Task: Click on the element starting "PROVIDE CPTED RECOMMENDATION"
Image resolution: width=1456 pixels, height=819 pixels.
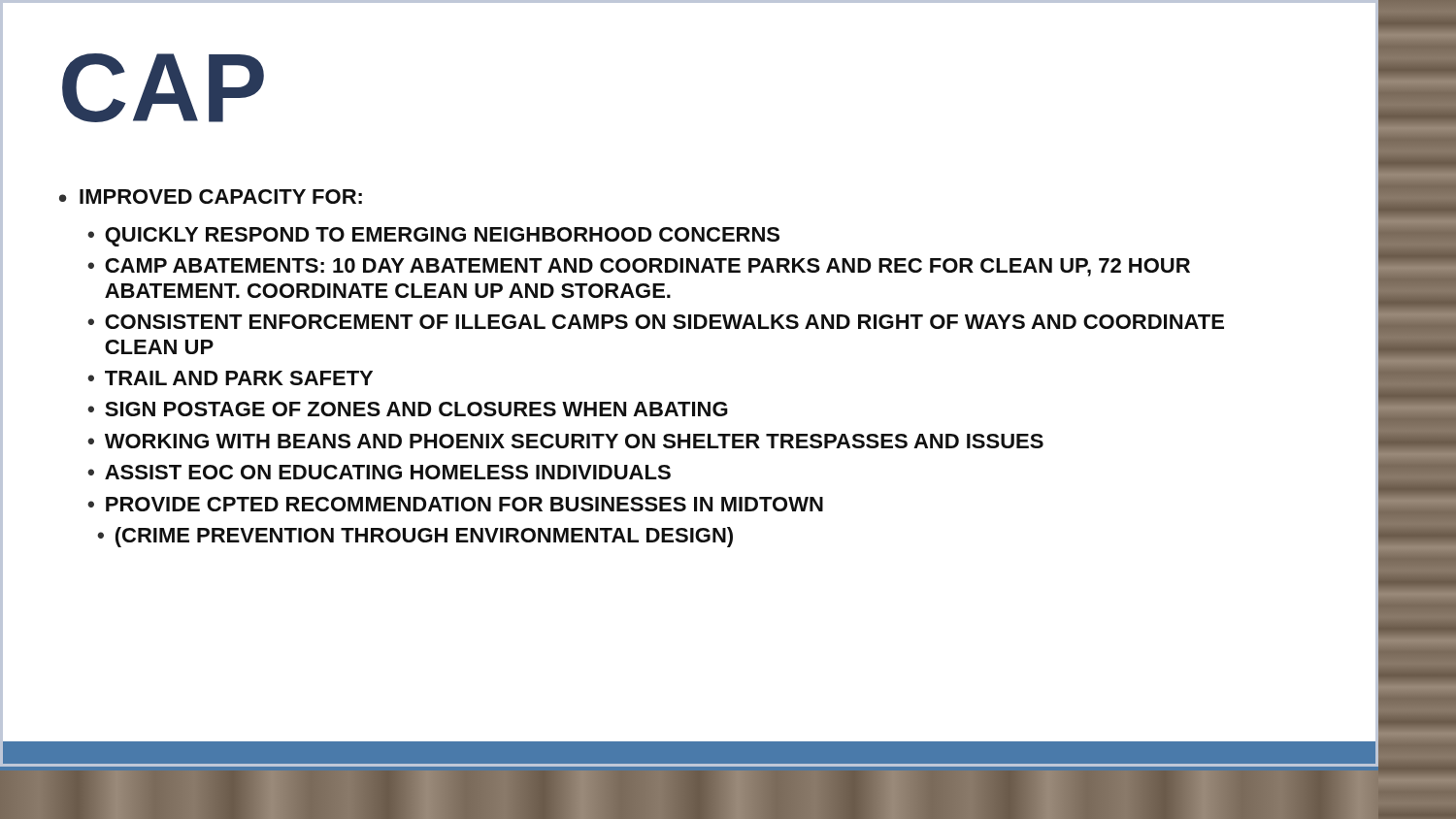Action: click(464, 504)
